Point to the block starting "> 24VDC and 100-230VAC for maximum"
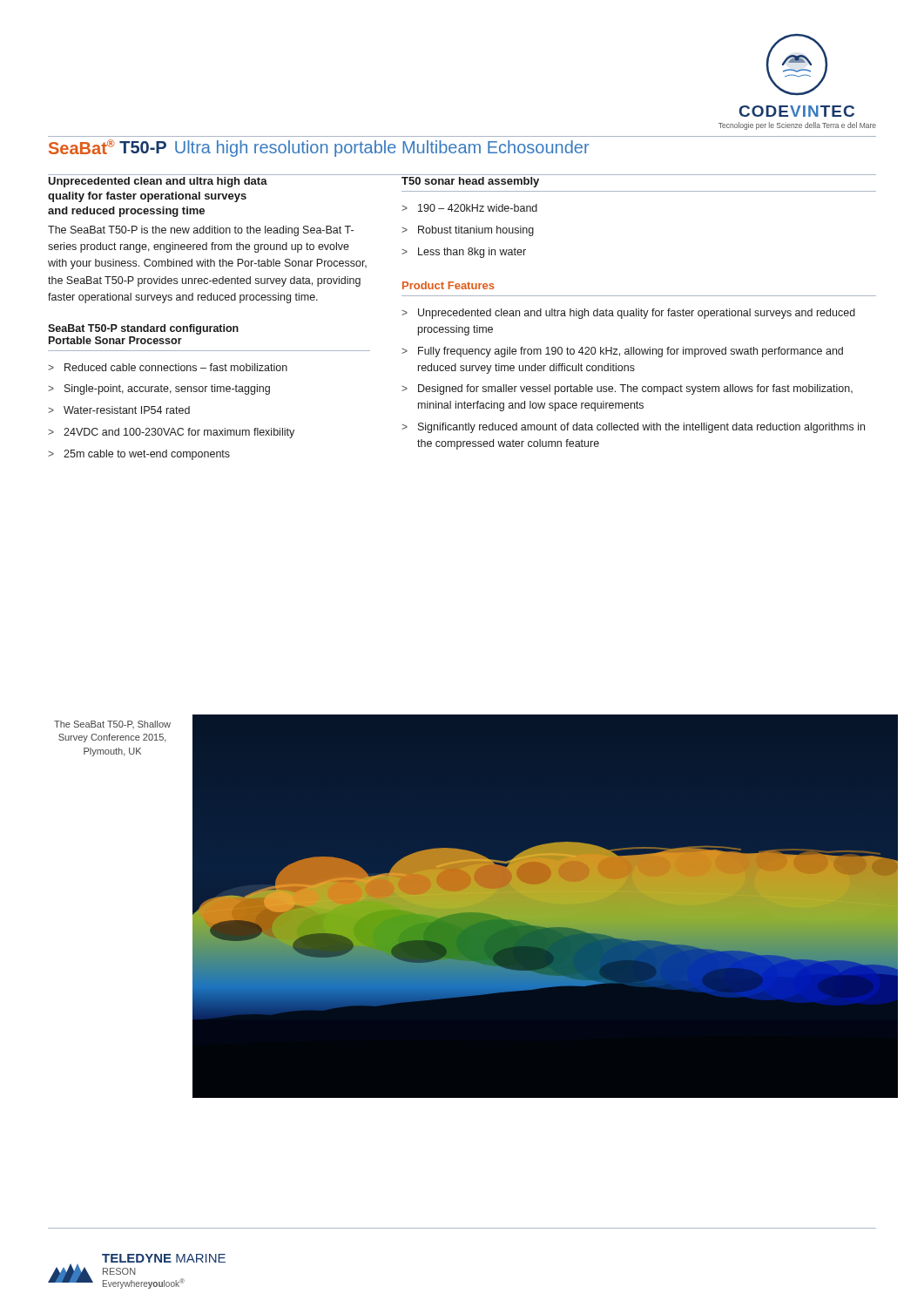The height and width of the screenshot is (1307, 924). [209, 432]
